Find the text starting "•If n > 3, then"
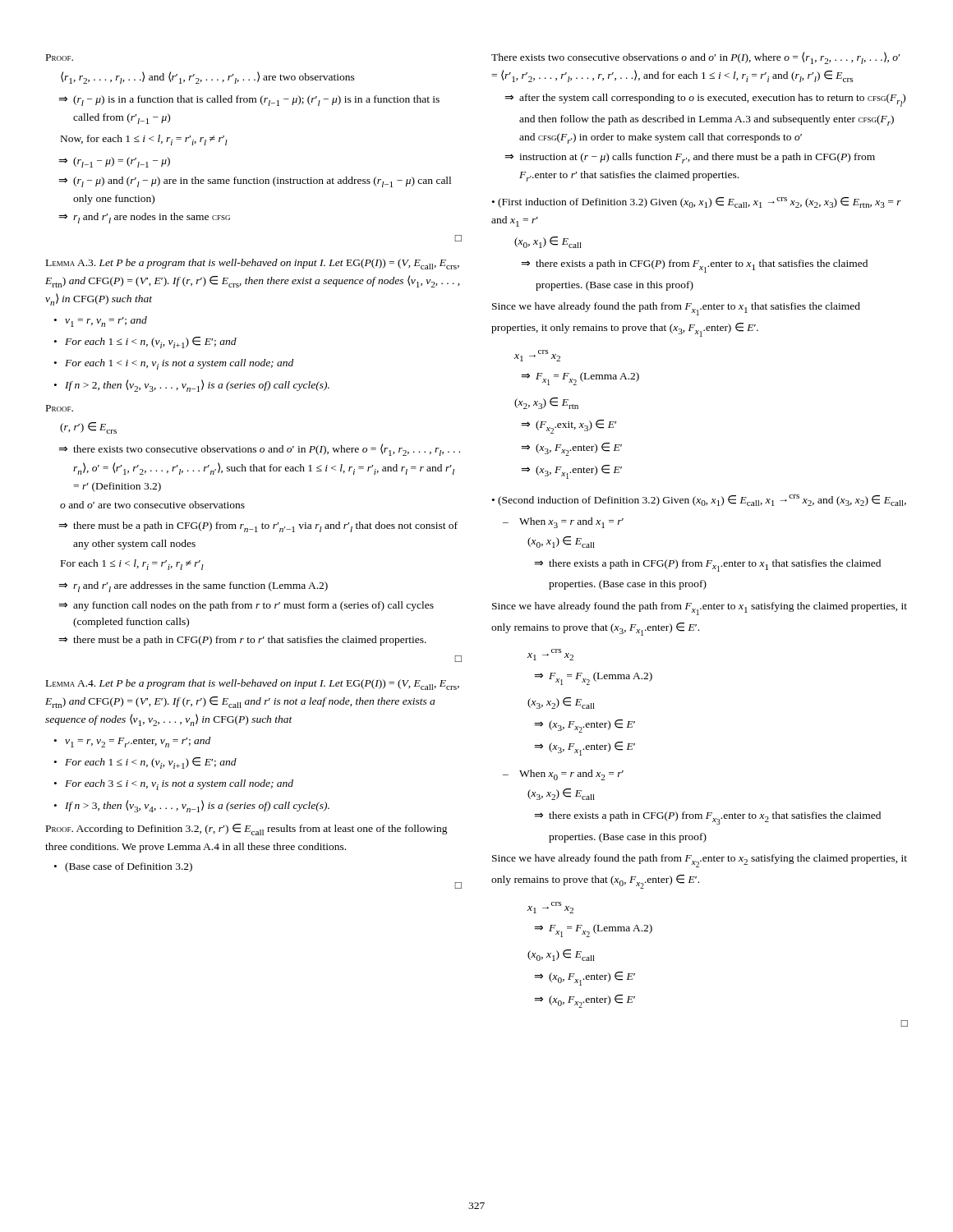Screen dimensions: 1232x953 click(x=258, y=806)
